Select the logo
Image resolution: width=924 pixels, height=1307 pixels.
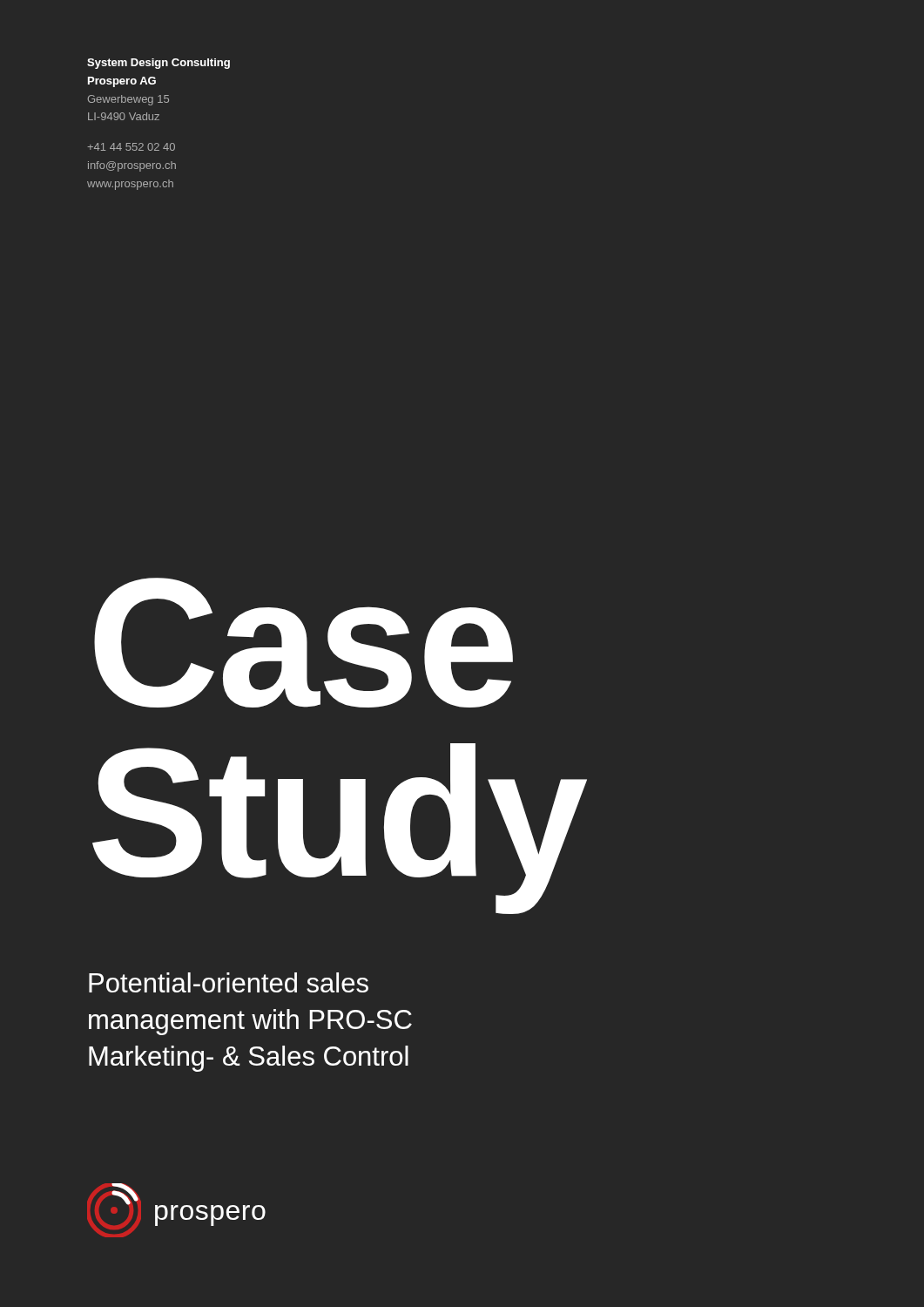(177, 1210)
